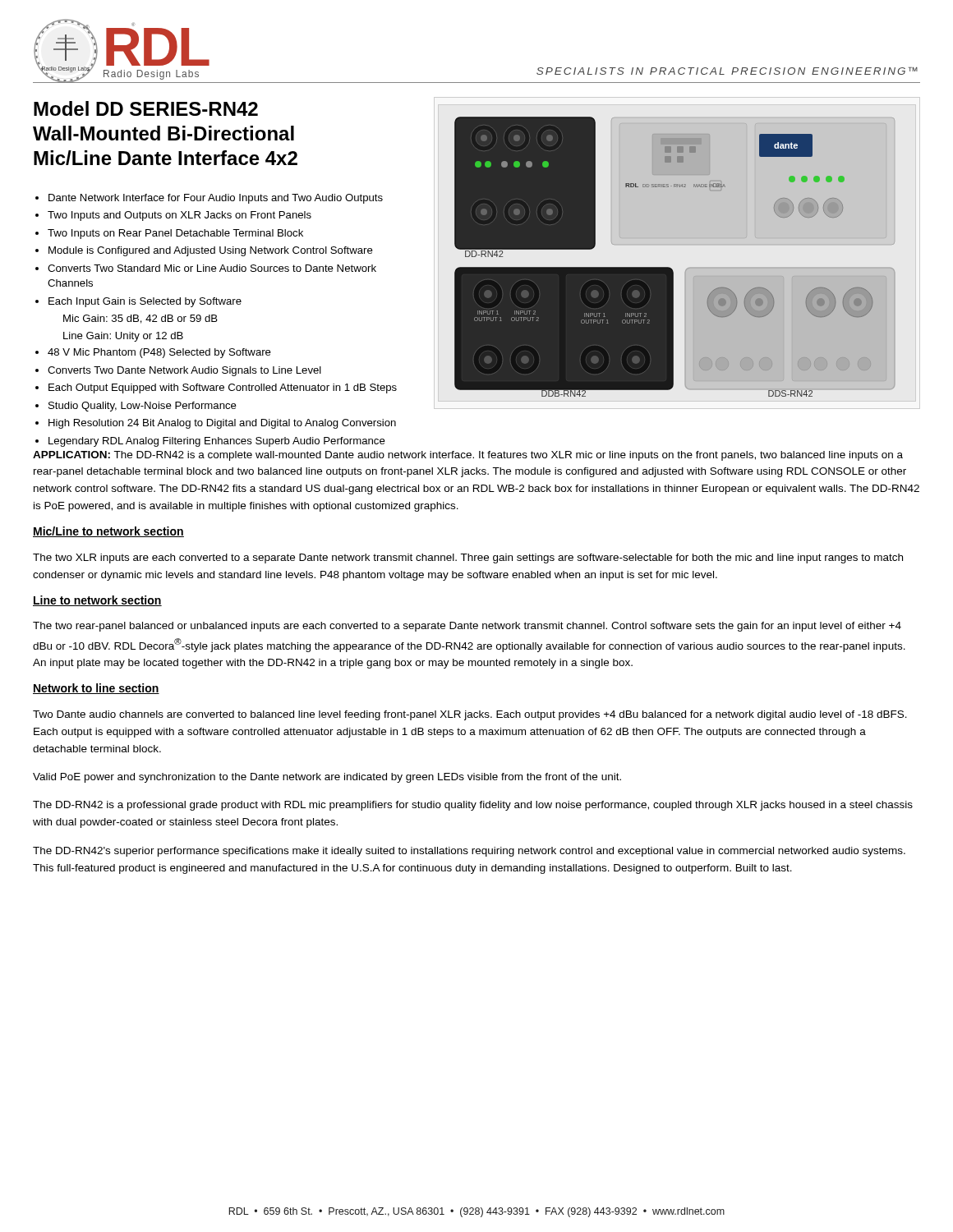Select the text block starting "Converts Two Standard"
Screen dimensions: 1232x953
point(212,276)
